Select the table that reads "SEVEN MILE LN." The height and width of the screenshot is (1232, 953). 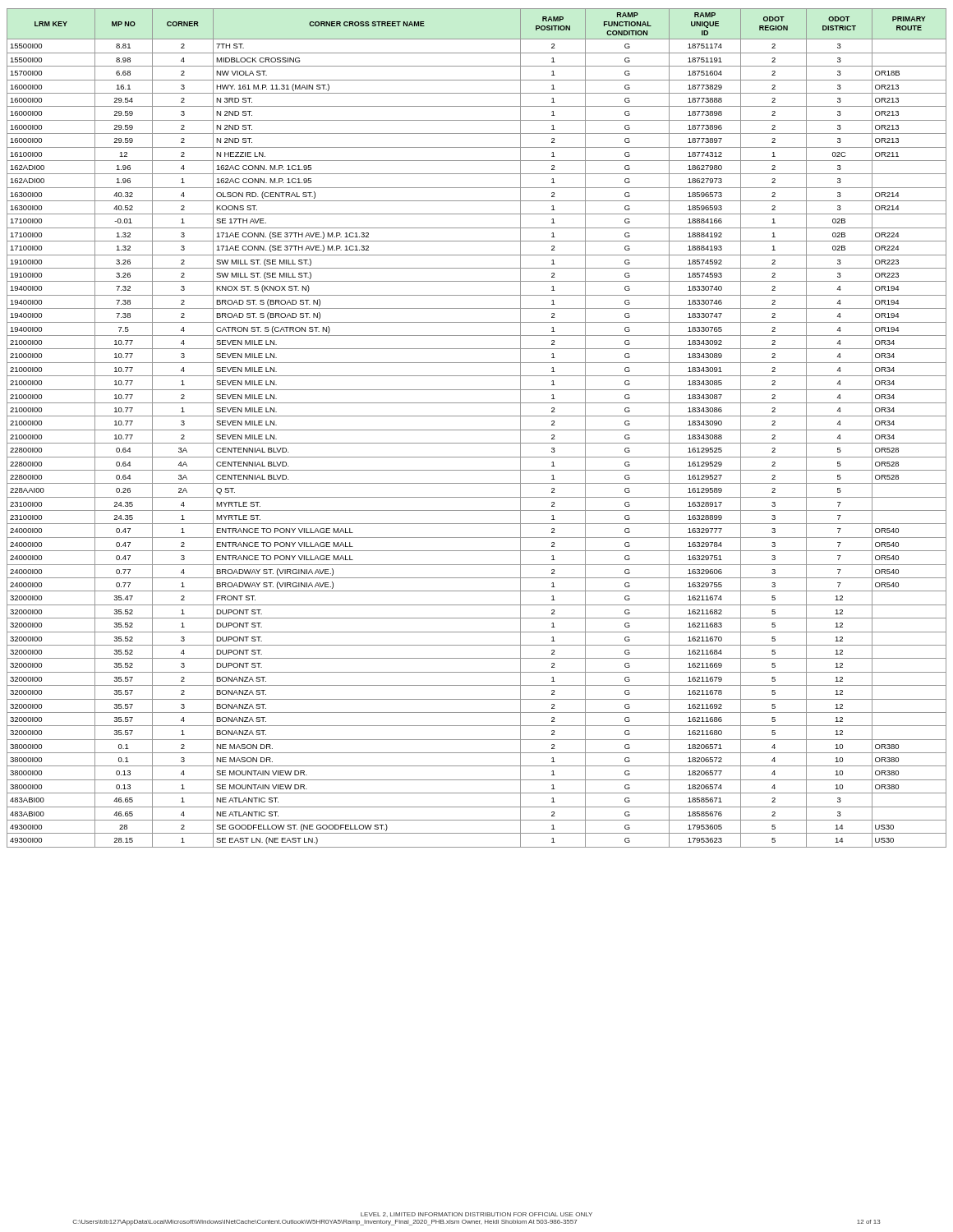coord(476,428)
